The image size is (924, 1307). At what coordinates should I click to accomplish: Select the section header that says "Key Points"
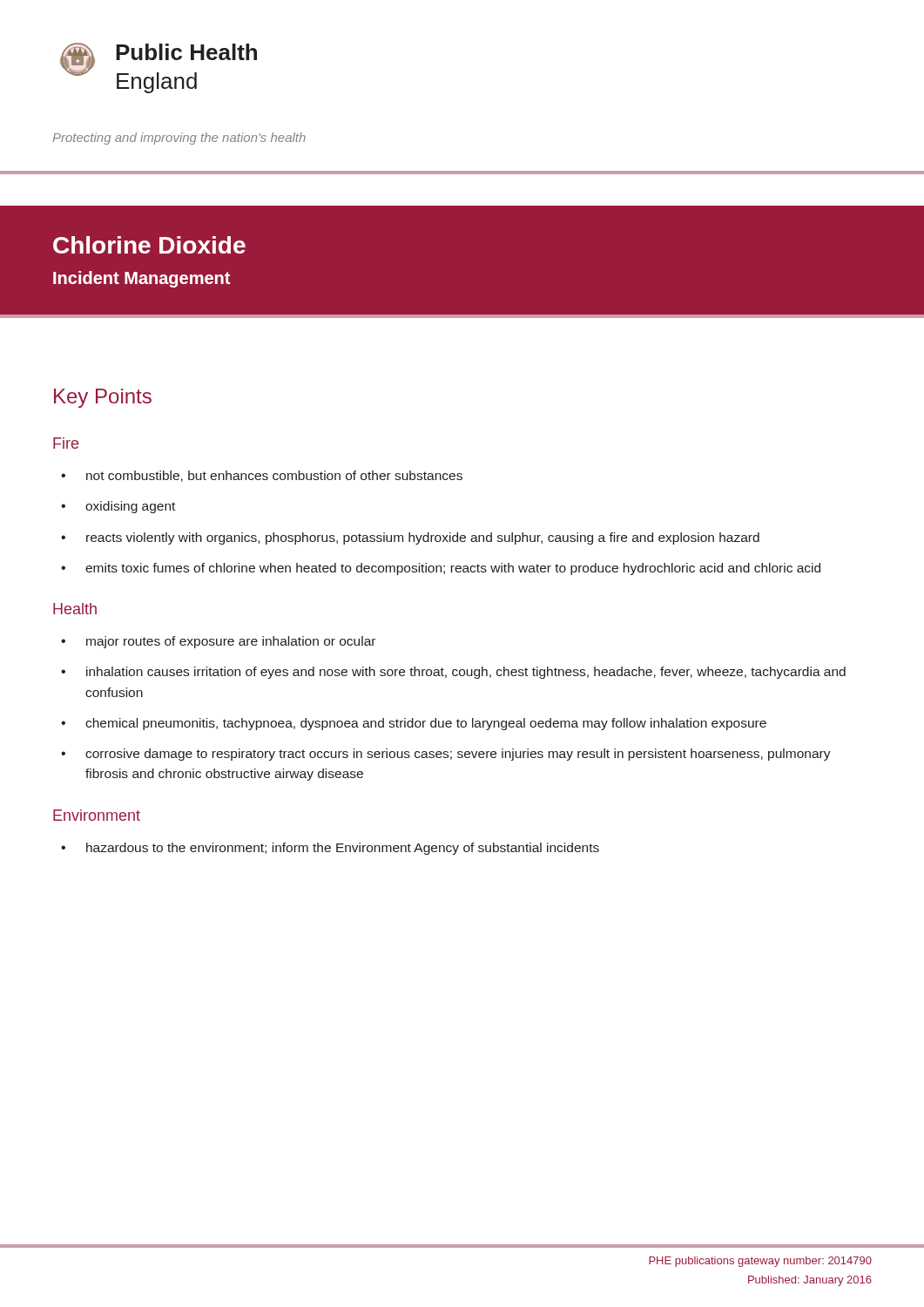[103, 398]
